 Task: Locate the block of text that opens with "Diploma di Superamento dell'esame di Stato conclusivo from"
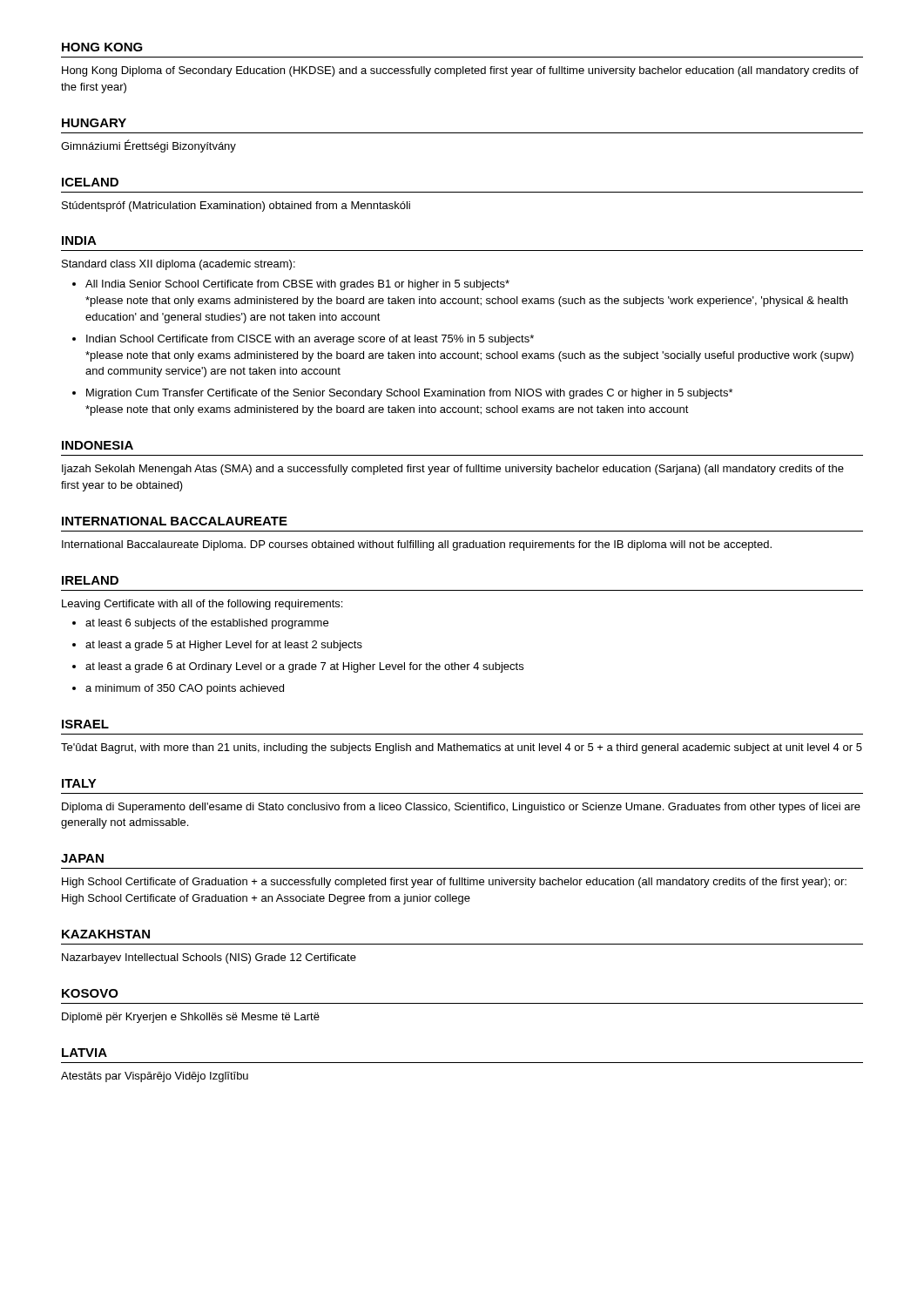[x=461, y=814]
